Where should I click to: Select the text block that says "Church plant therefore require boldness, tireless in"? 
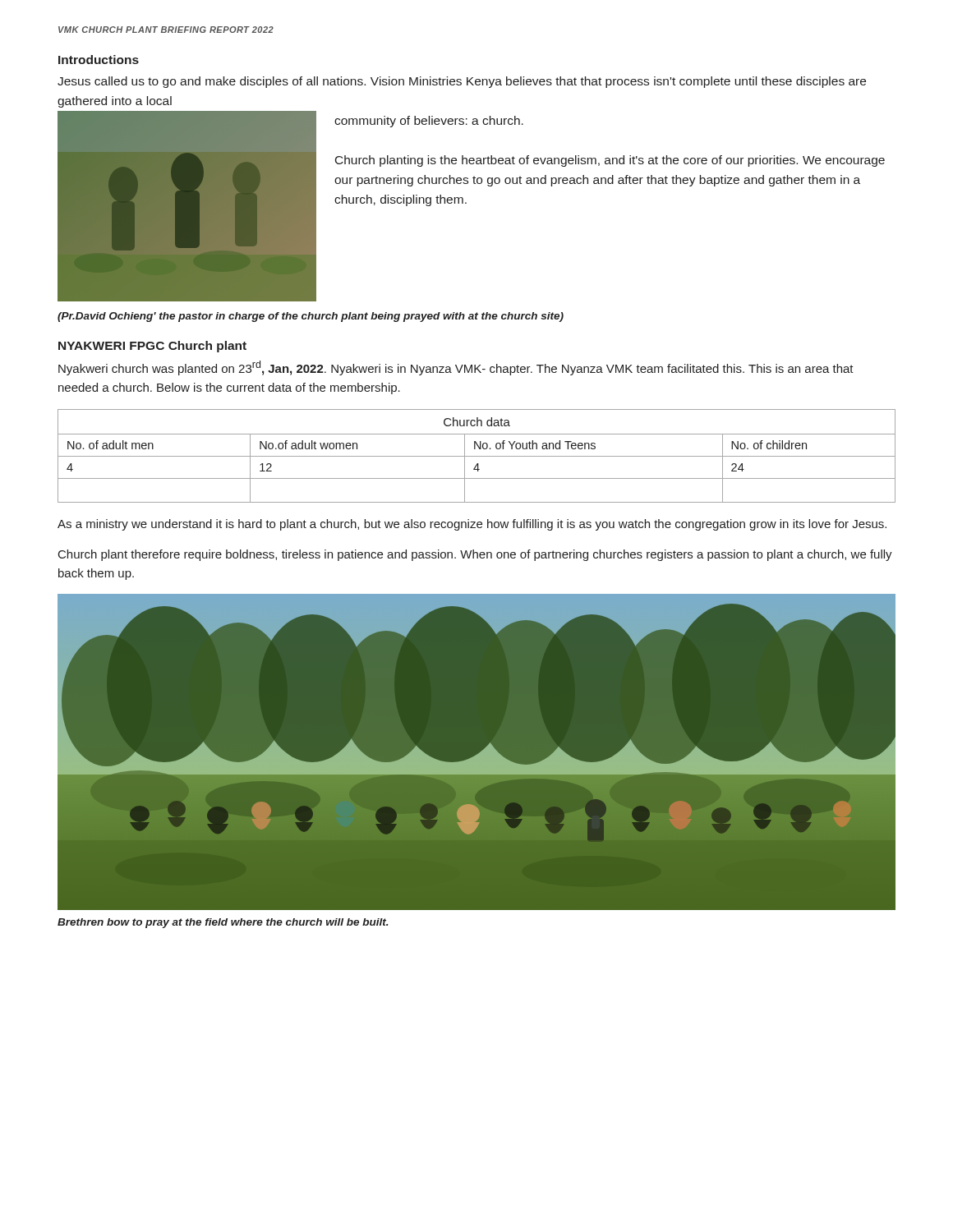pyautogui.click(x=475, y=563)
